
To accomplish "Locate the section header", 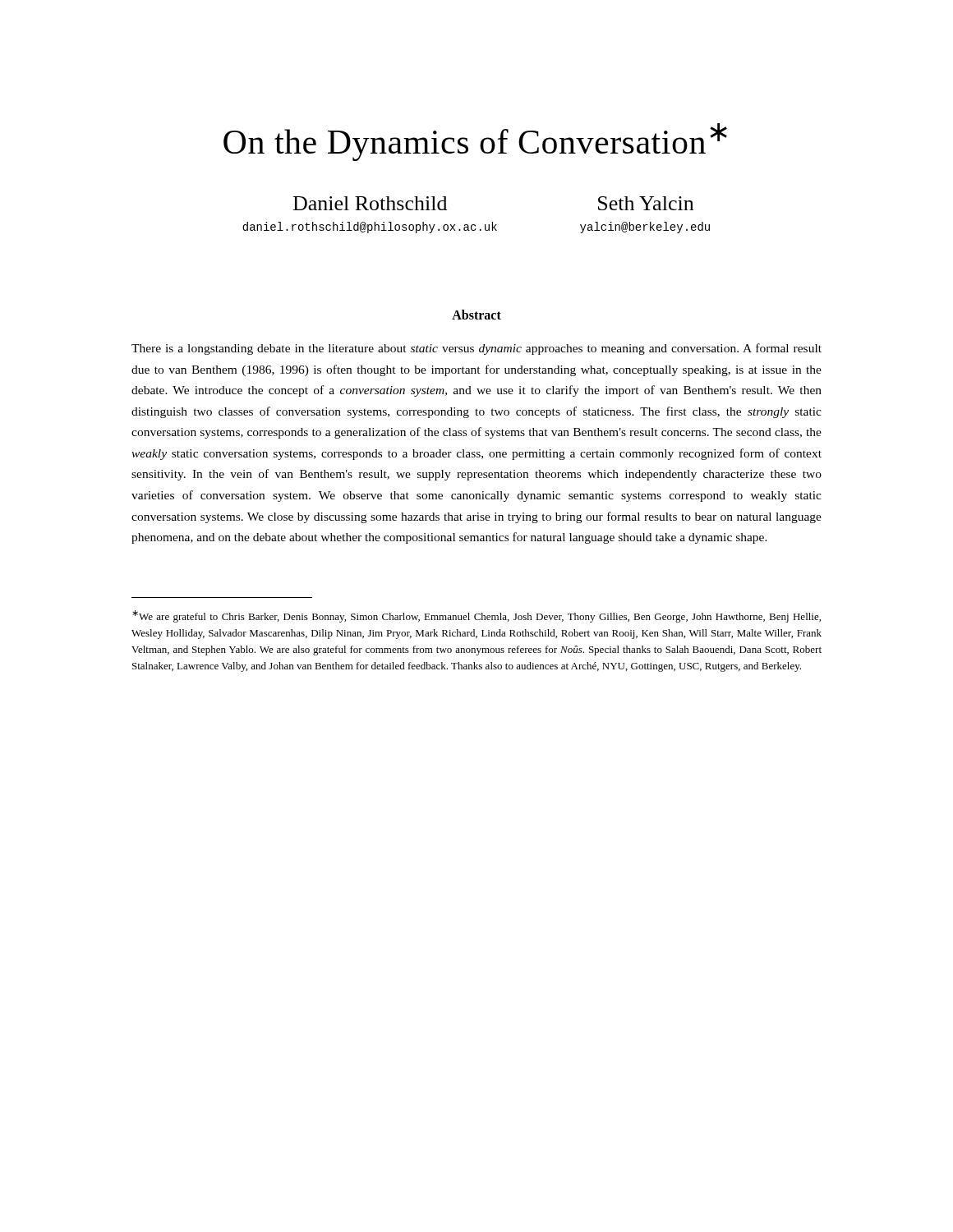I will tap(476, 315).
